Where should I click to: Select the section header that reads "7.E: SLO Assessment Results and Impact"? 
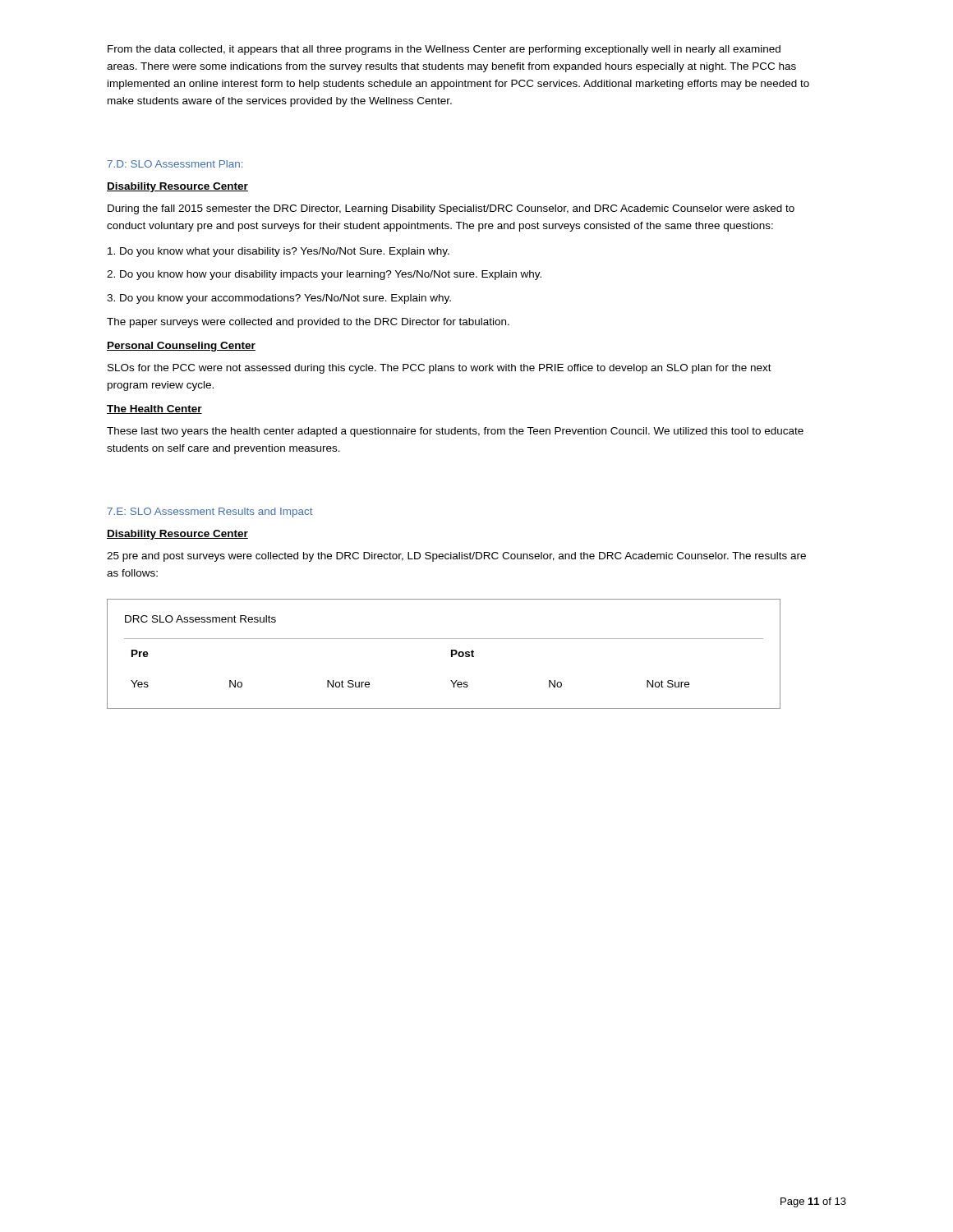click(210, 511)
